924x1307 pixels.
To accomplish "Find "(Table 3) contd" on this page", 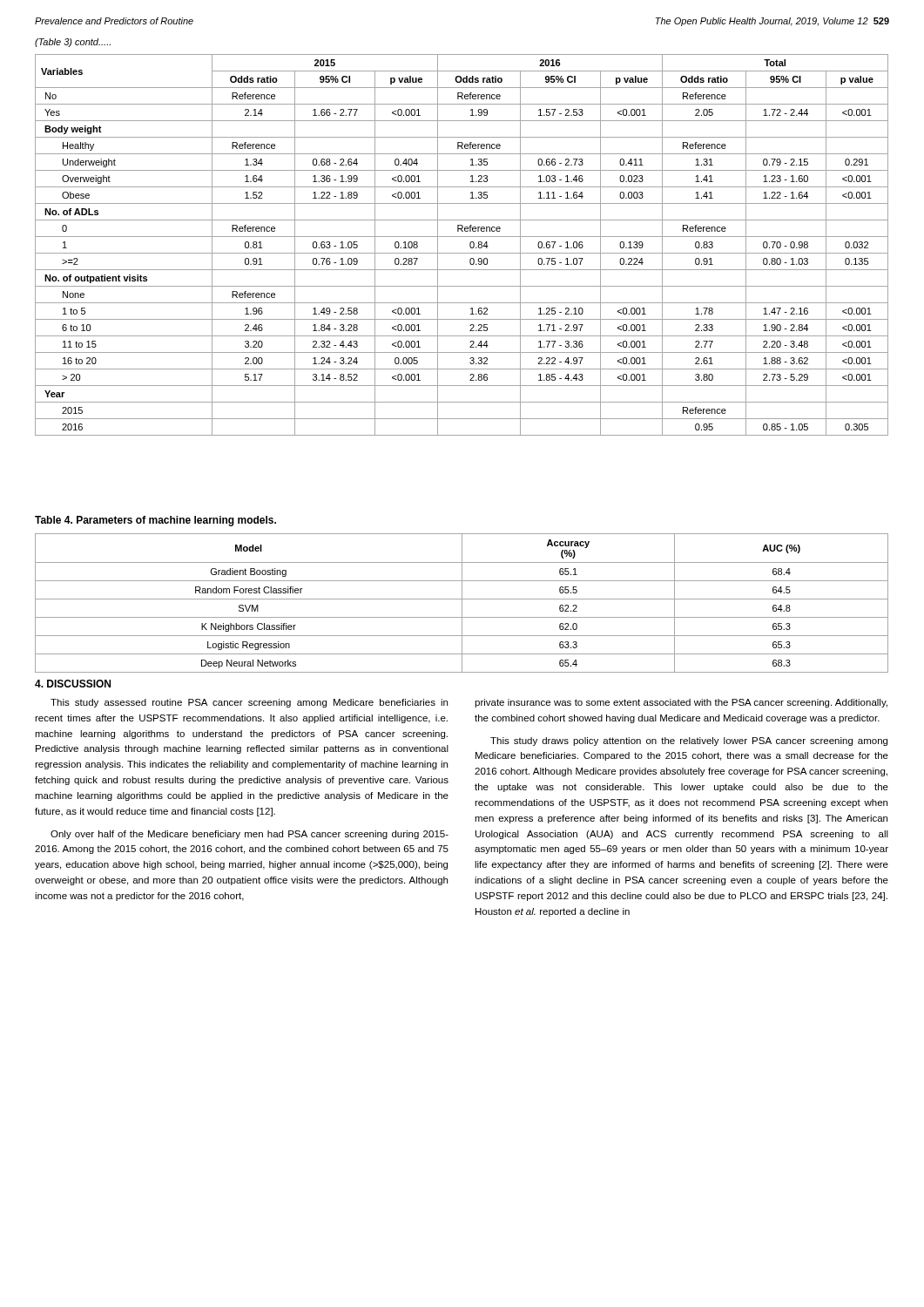I will click(73, 42).
